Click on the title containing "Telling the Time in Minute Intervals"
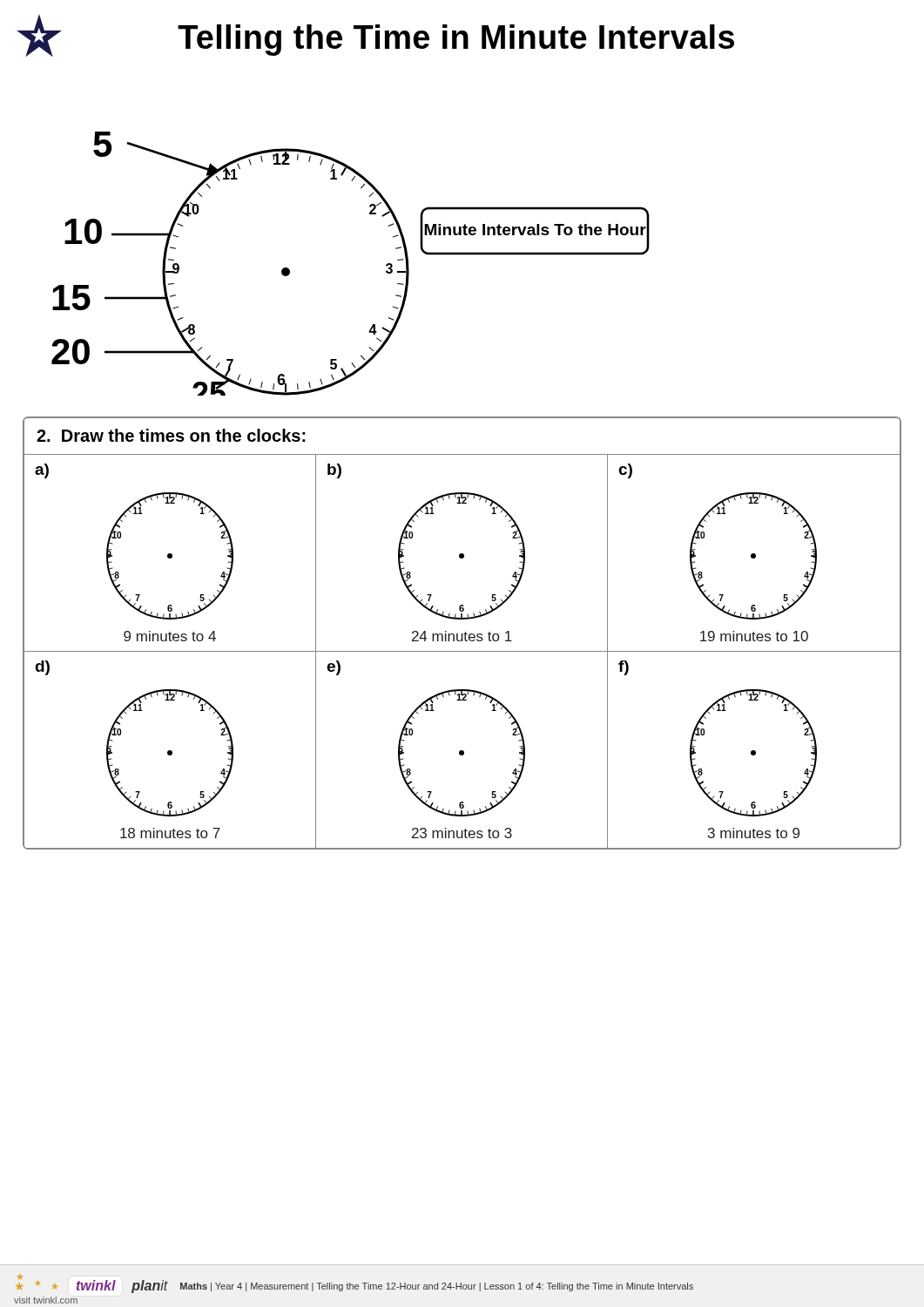Viewport: 924px width, 1307px height. tap(457, 37)
